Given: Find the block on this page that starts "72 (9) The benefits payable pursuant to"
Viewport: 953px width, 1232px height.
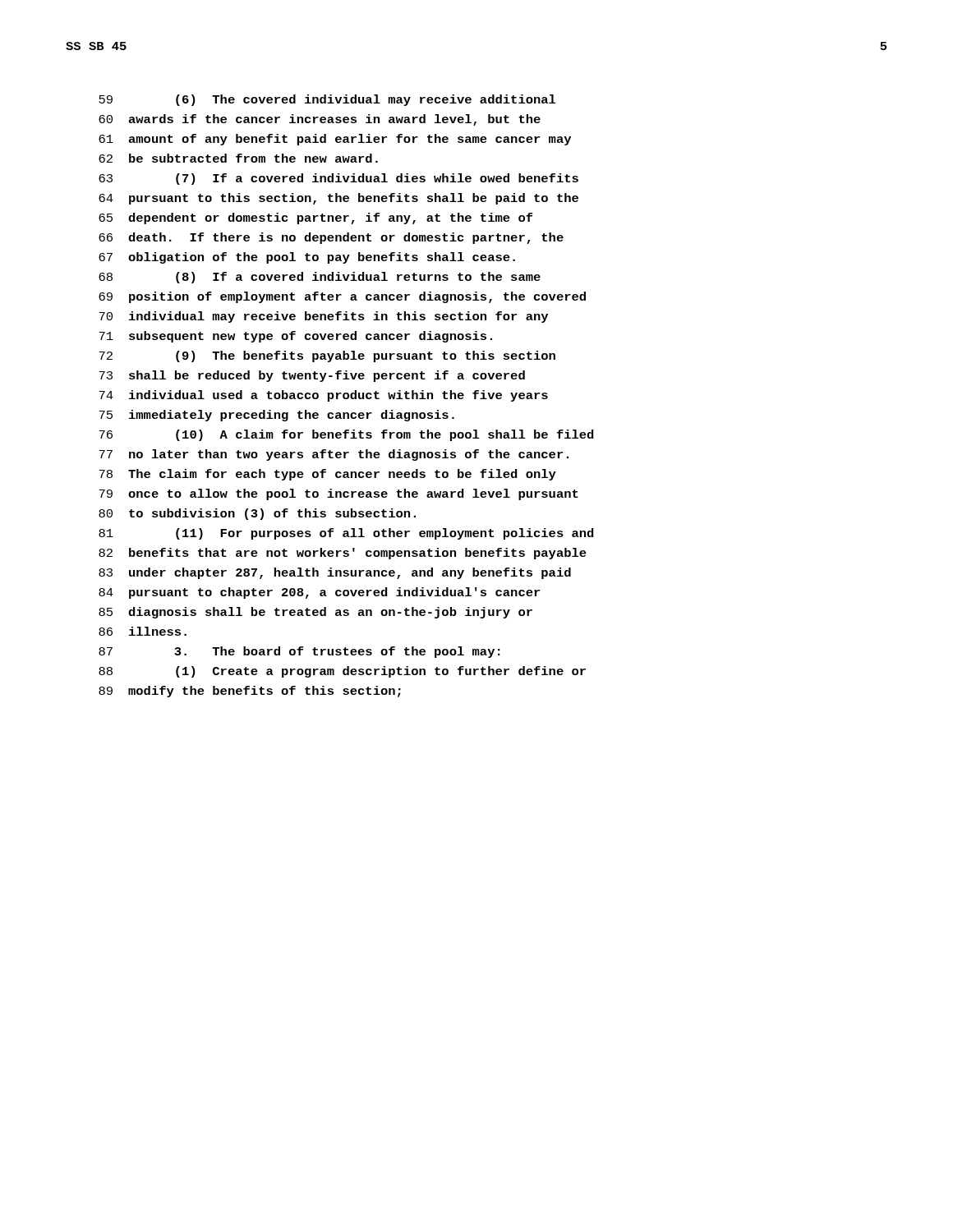Looking at the screenshot, I should coord(476,386).
